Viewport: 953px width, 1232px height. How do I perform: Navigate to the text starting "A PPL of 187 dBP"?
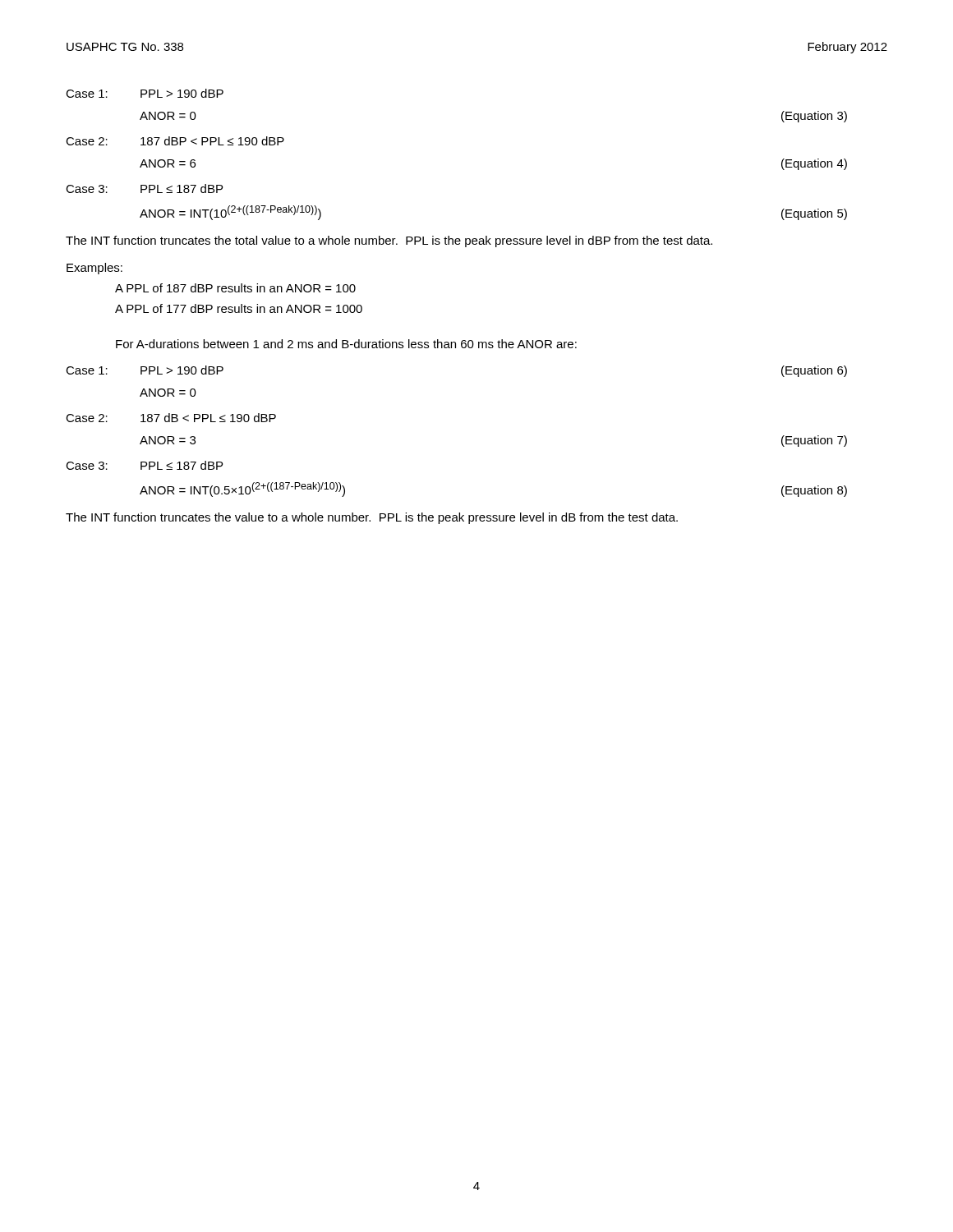click(235, 287)
